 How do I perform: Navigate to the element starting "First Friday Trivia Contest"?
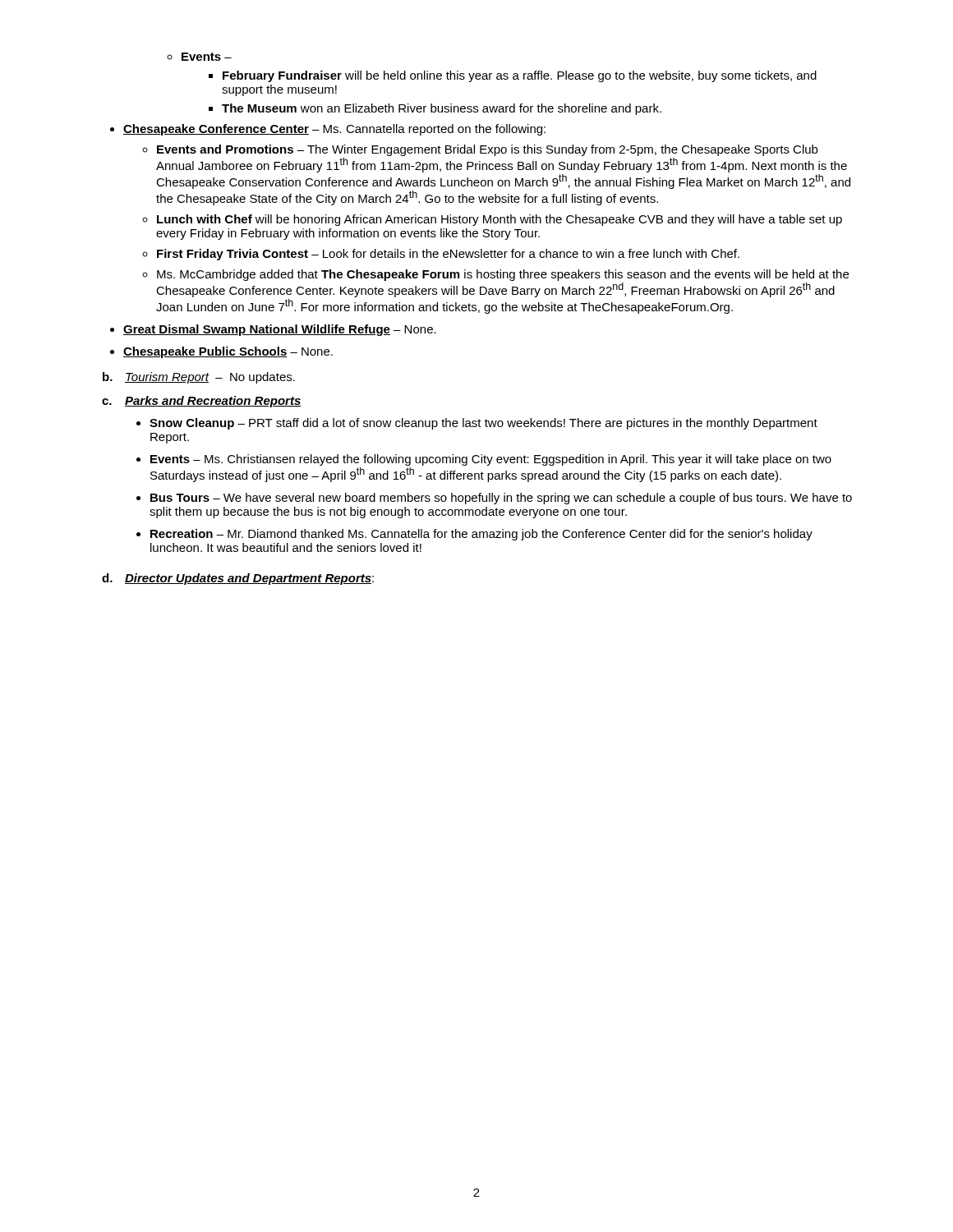coord(448,253)
